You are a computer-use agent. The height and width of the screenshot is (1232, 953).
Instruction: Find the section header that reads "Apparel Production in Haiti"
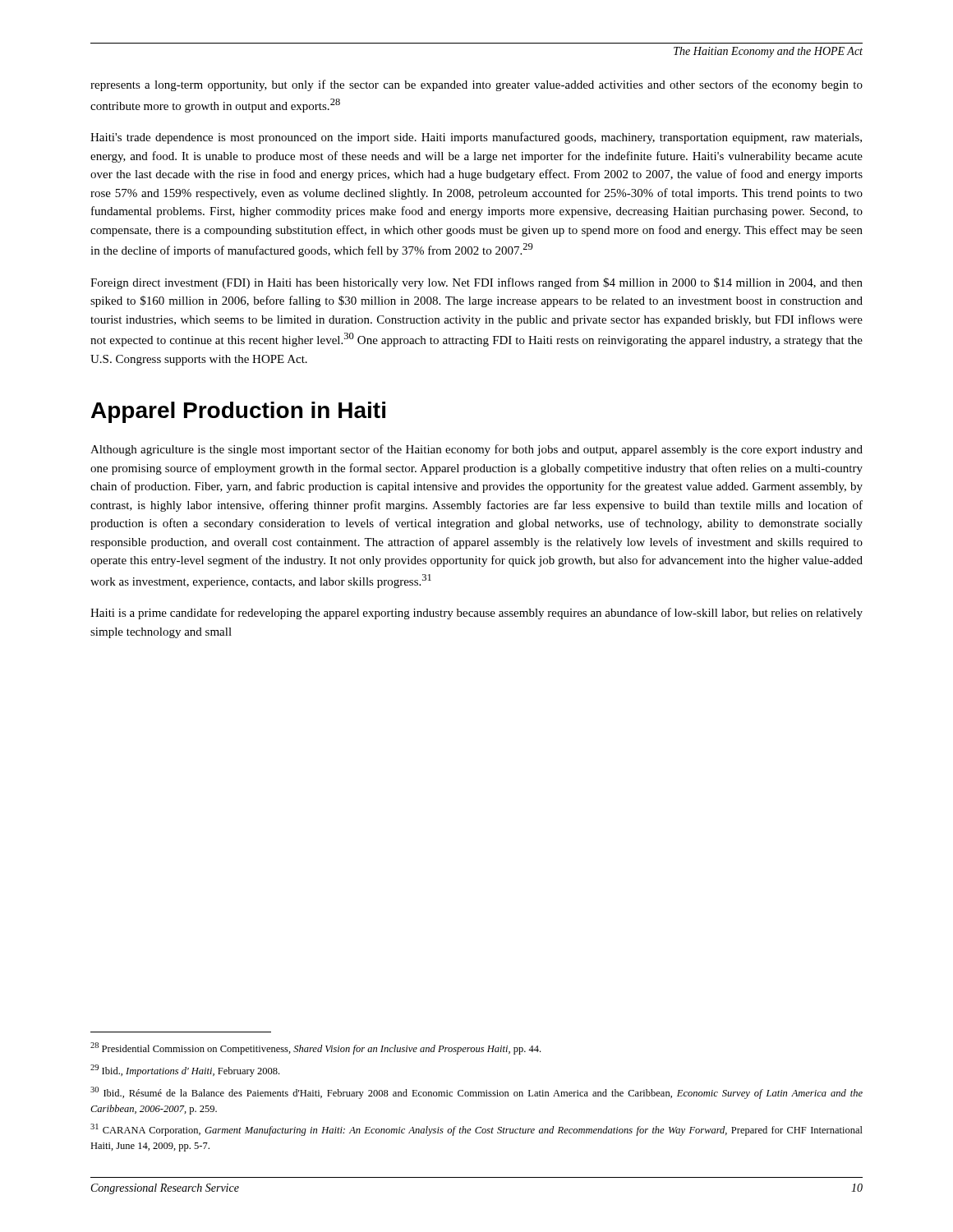[x=239, y=410]
